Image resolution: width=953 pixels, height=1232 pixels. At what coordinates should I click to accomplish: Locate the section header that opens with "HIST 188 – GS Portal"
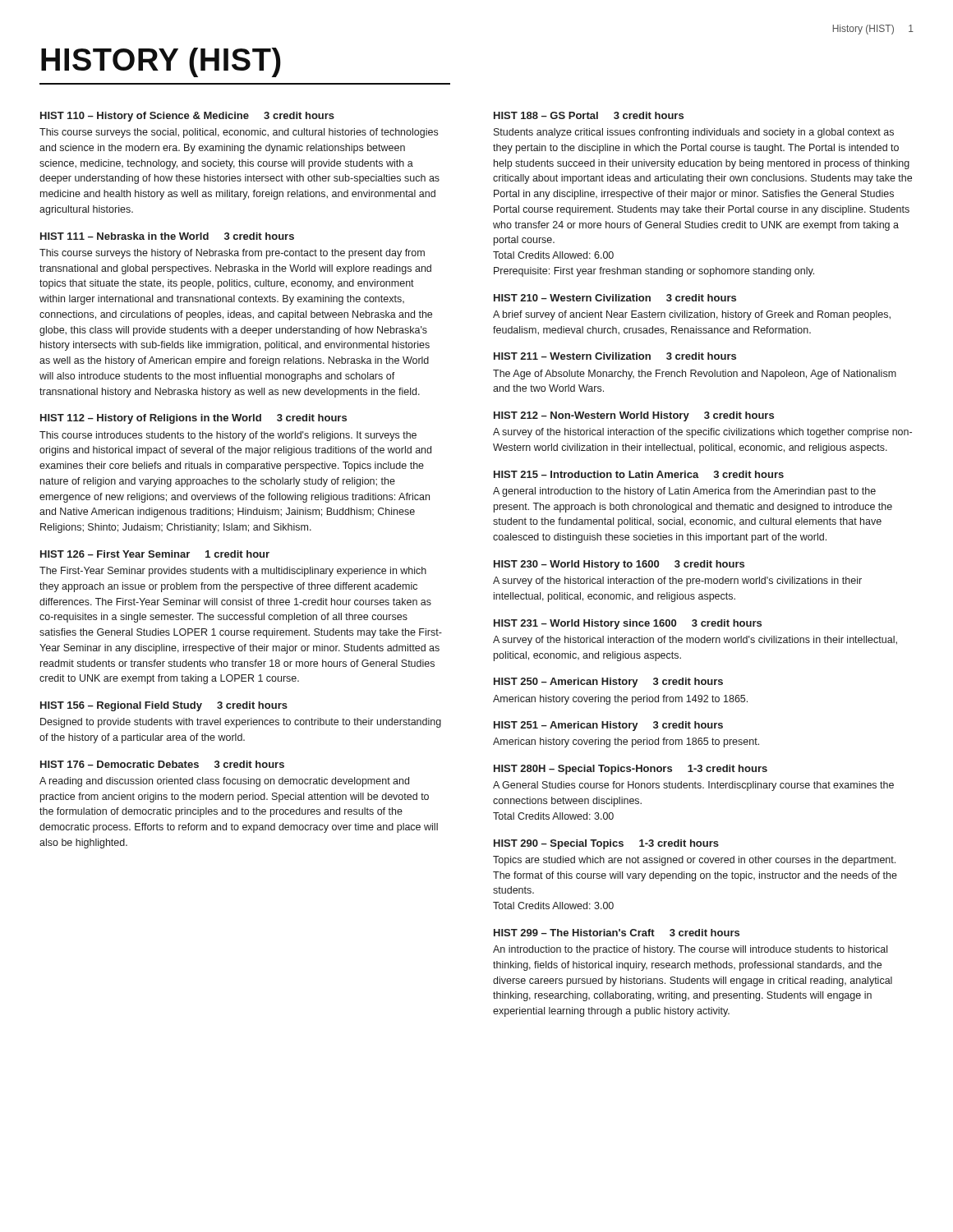tap(703, 194)
